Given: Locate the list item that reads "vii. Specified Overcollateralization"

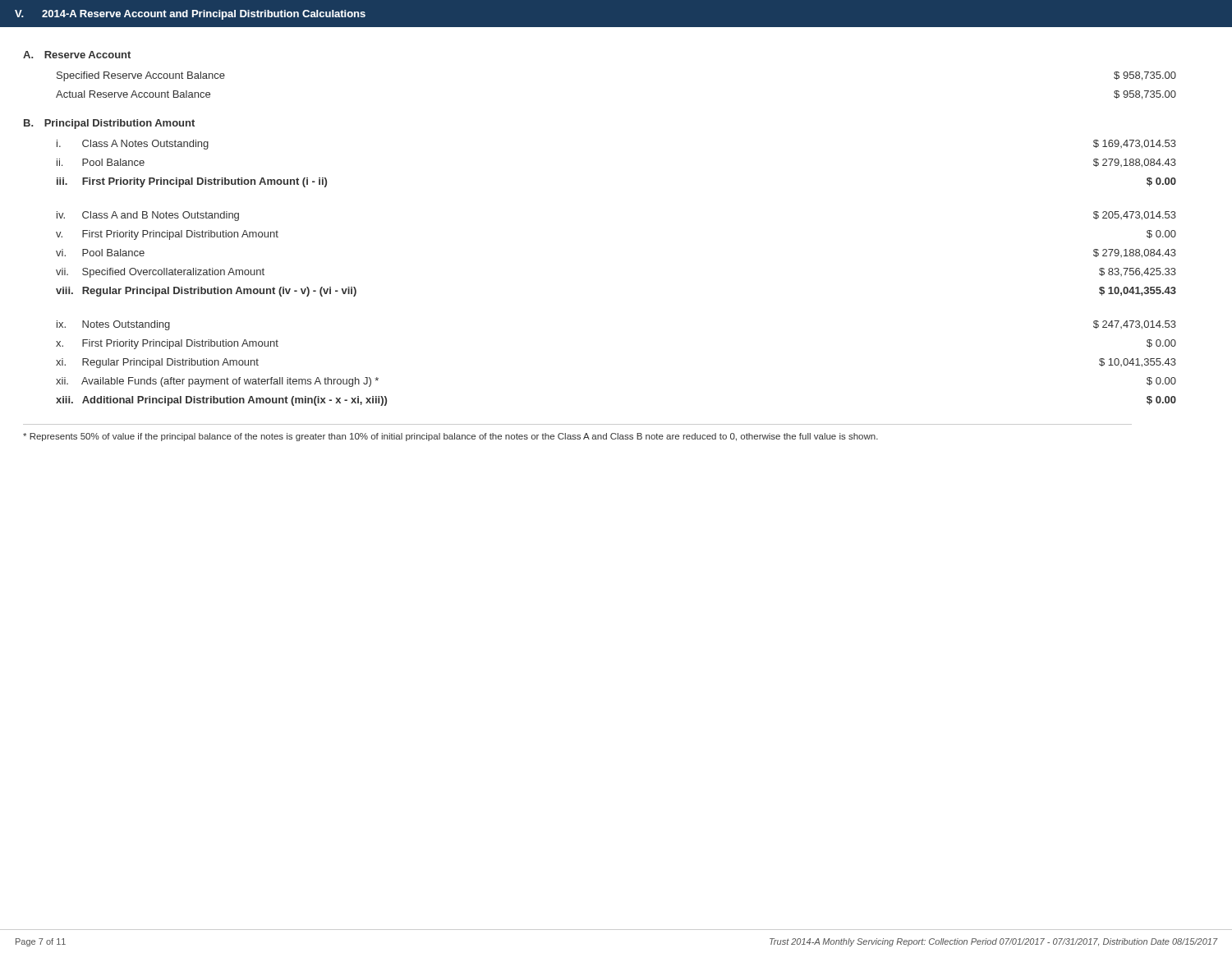Looking at the screenshot, I should [x=172, y=272].
